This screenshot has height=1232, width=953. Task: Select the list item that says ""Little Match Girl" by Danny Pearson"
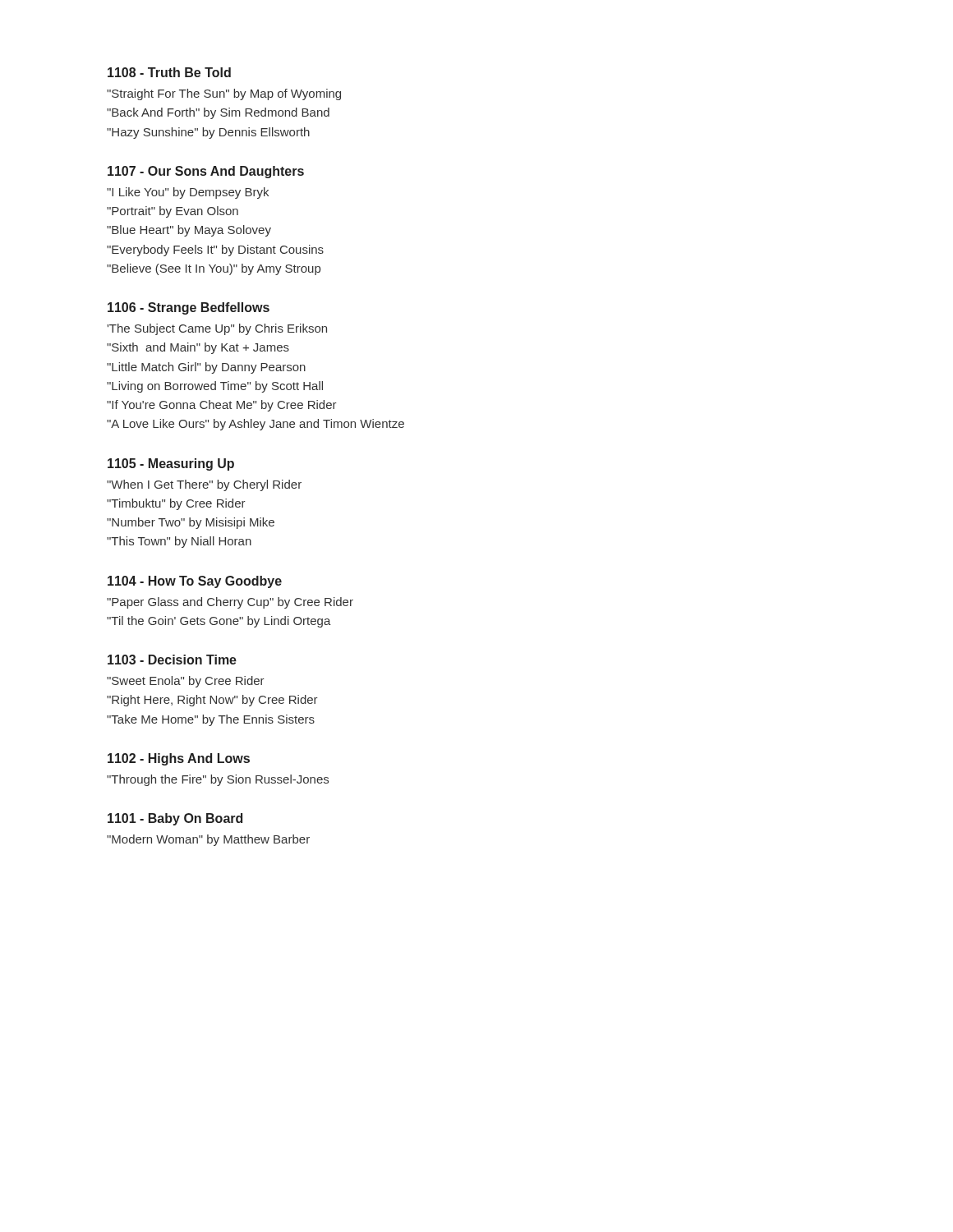[206, 366]
